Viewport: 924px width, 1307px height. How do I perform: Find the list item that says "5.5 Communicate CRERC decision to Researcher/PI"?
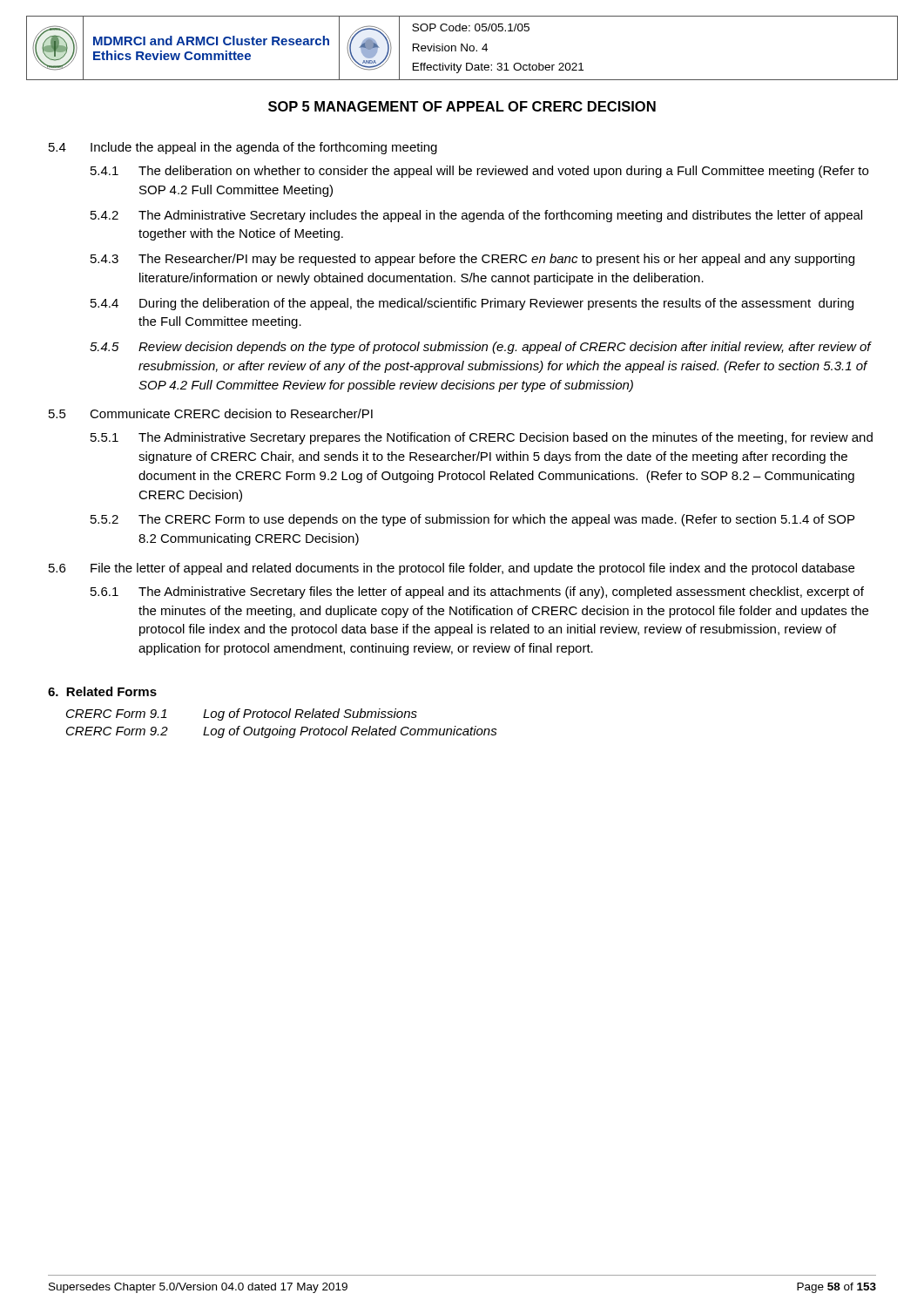point(211,414)
